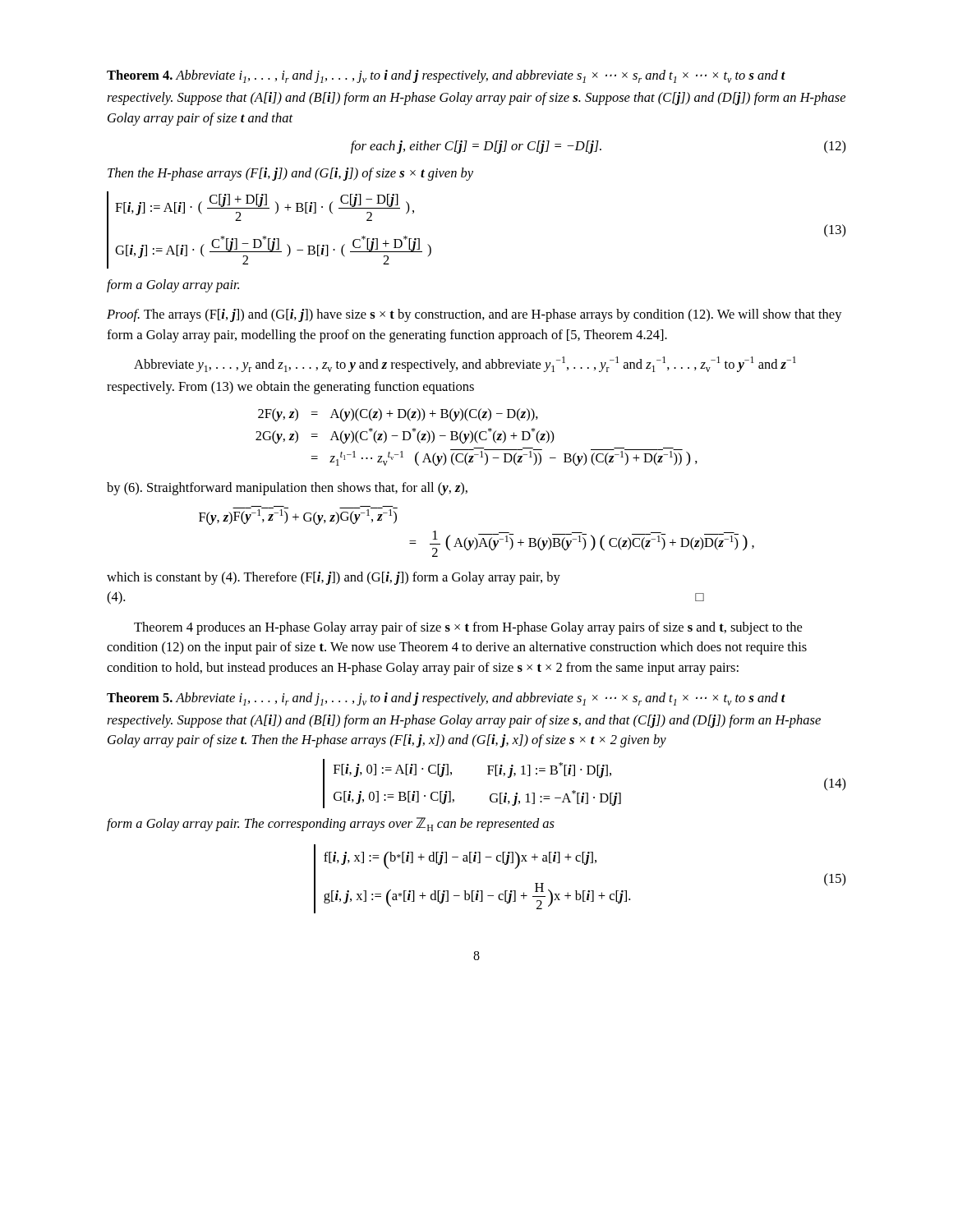
Task: Select the text block containing "which is constant by (4). Therefore"
Action: (x=476, y=588)
